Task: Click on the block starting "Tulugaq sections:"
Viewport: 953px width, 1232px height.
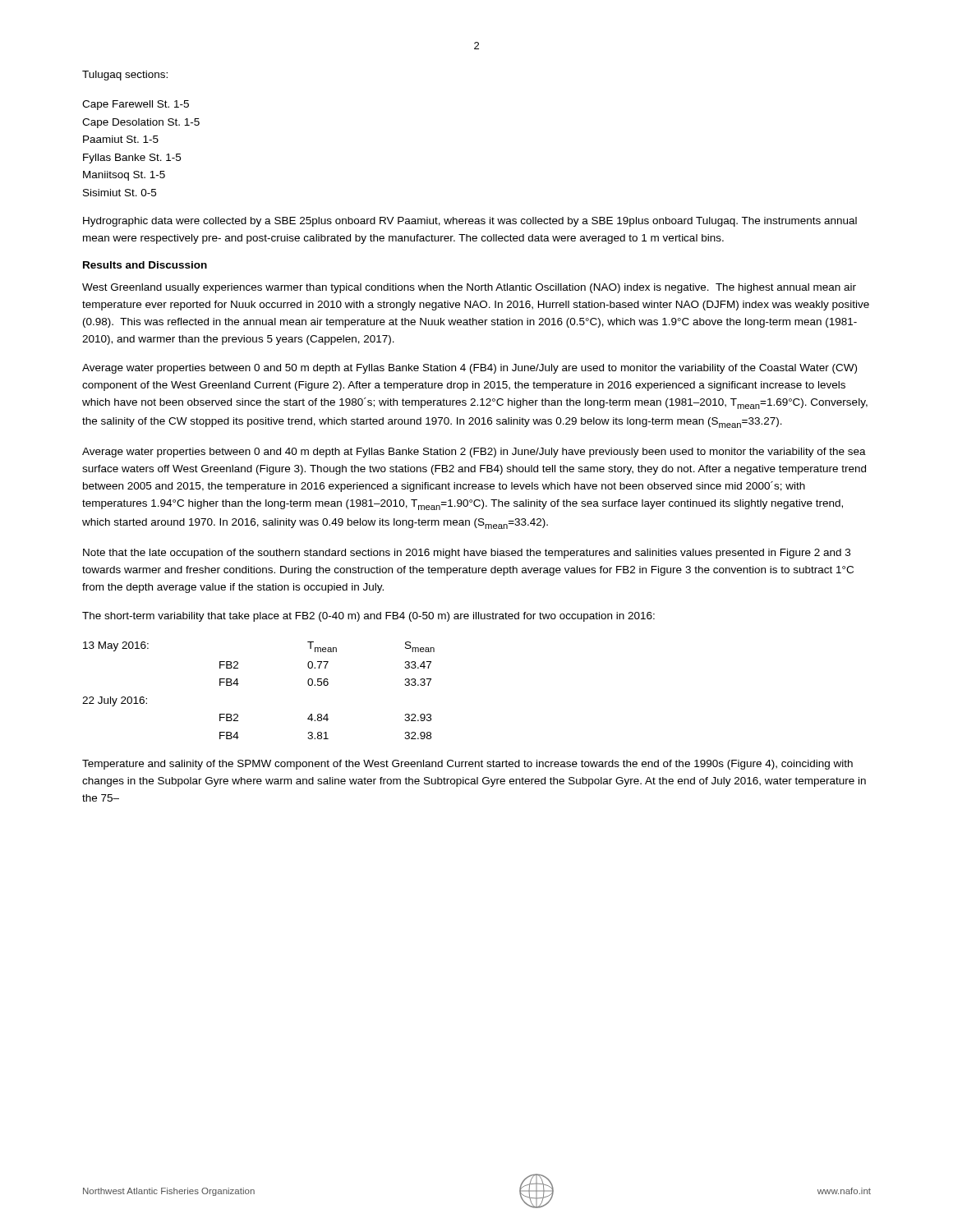Action: coord(125,74)
